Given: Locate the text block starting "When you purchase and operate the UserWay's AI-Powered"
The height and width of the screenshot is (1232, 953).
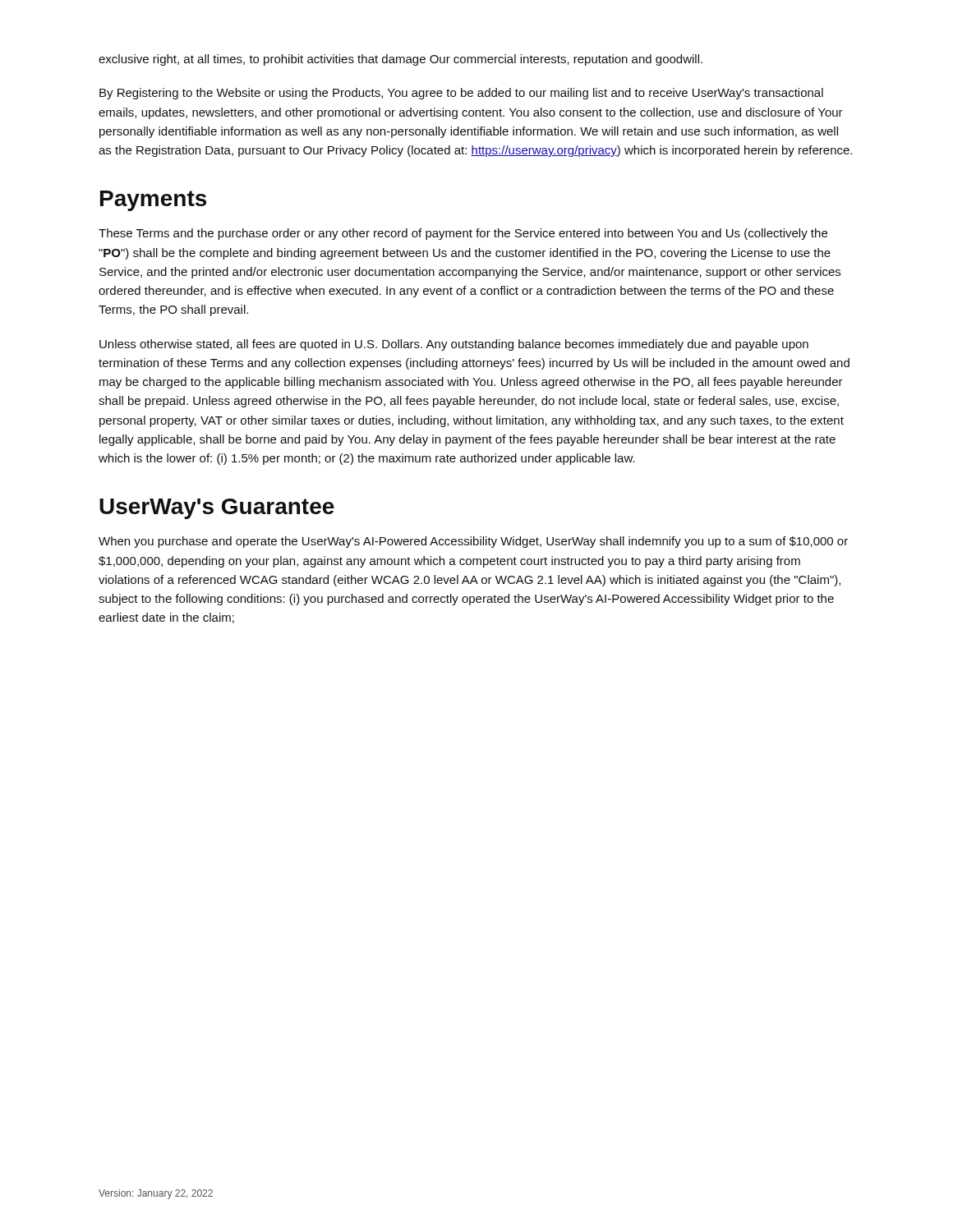Looking at the screenshot, I should [473, 579].
